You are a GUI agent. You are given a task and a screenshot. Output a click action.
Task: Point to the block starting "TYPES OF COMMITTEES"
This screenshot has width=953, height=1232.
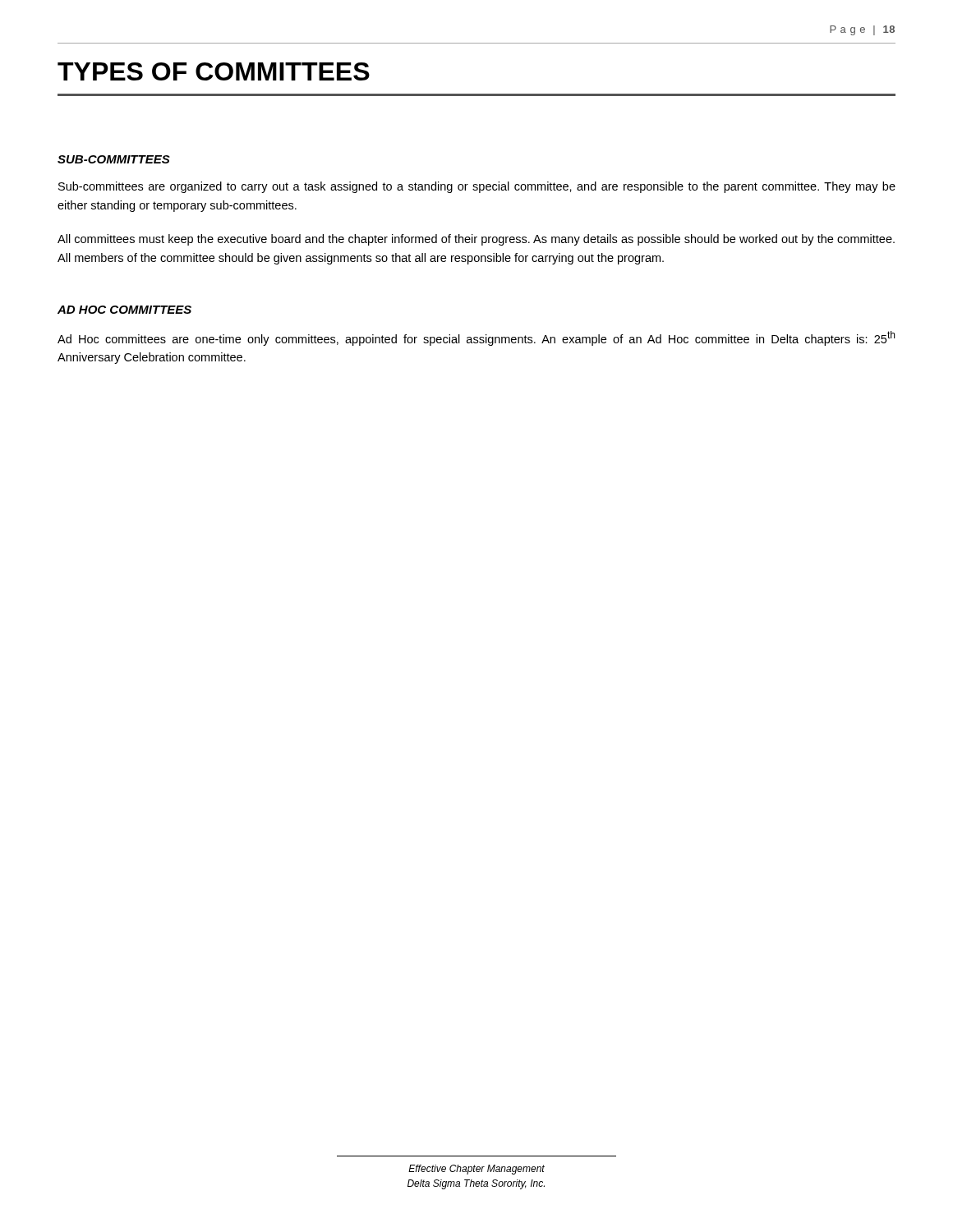coord(214,71)
